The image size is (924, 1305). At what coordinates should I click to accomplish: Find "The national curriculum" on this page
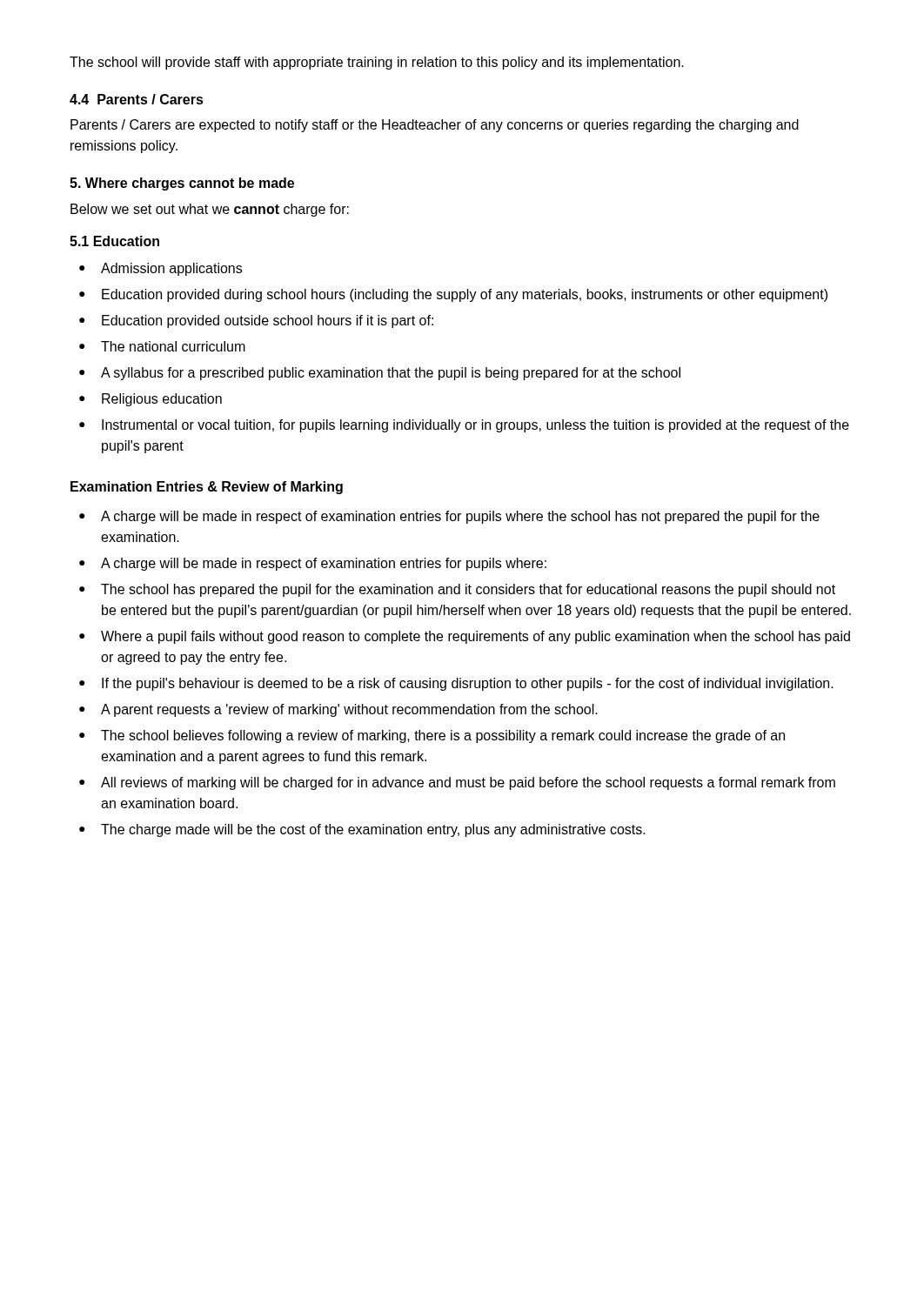pos(173,347)
